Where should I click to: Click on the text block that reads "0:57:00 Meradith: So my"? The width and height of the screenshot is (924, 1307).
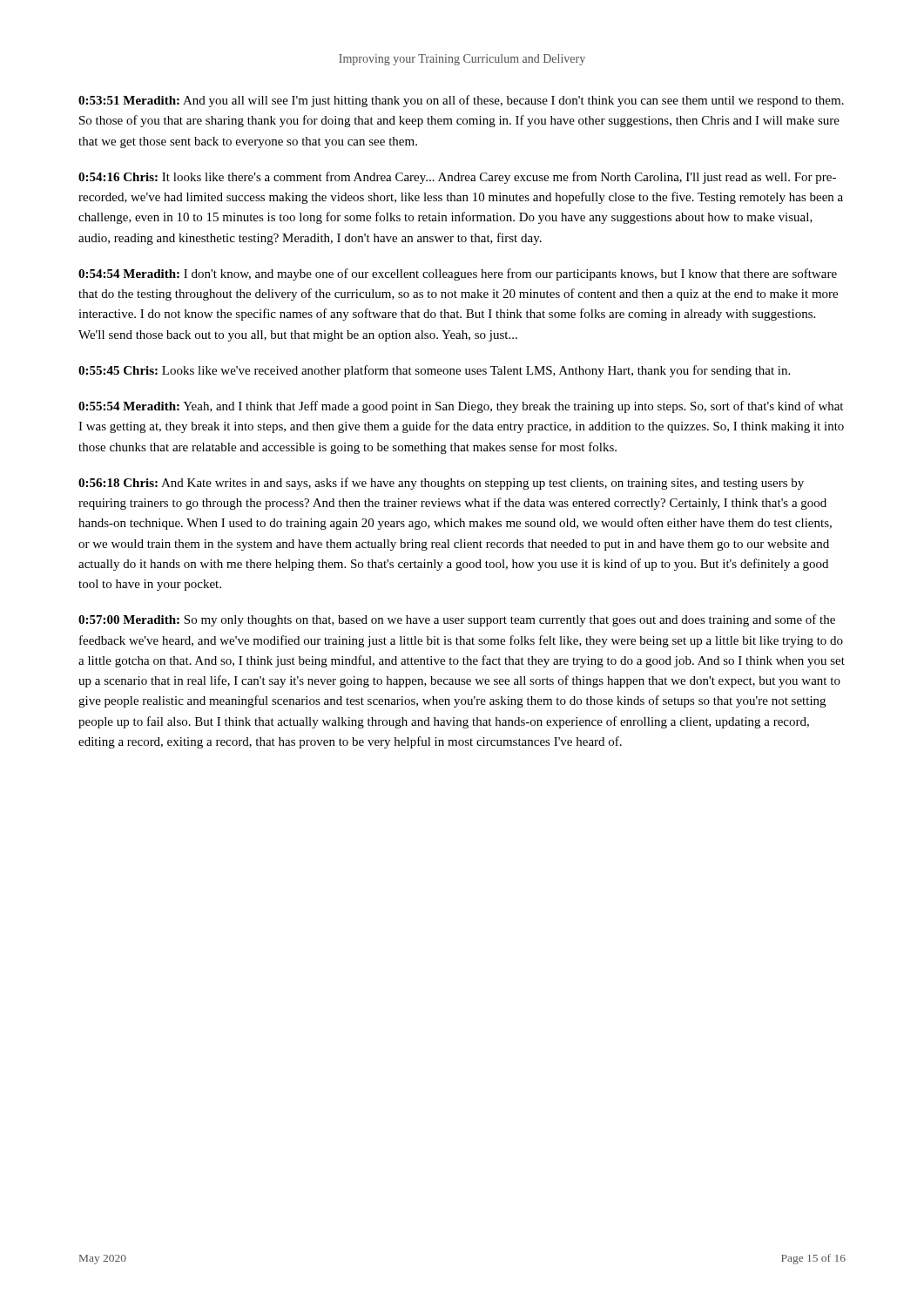pos(461,680)
